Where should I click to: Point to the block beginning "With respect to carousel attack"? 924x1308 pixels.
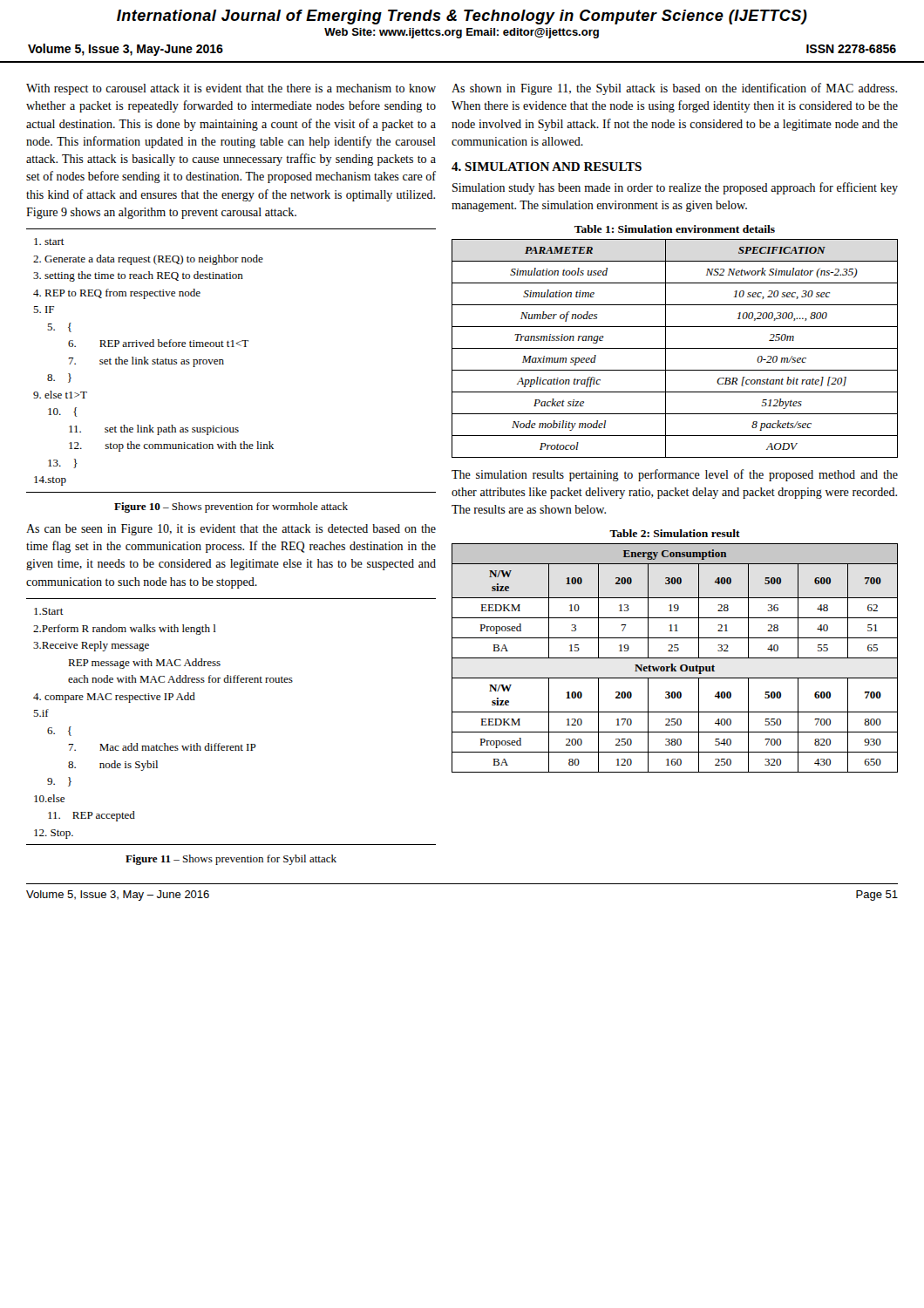pos(231,151)
